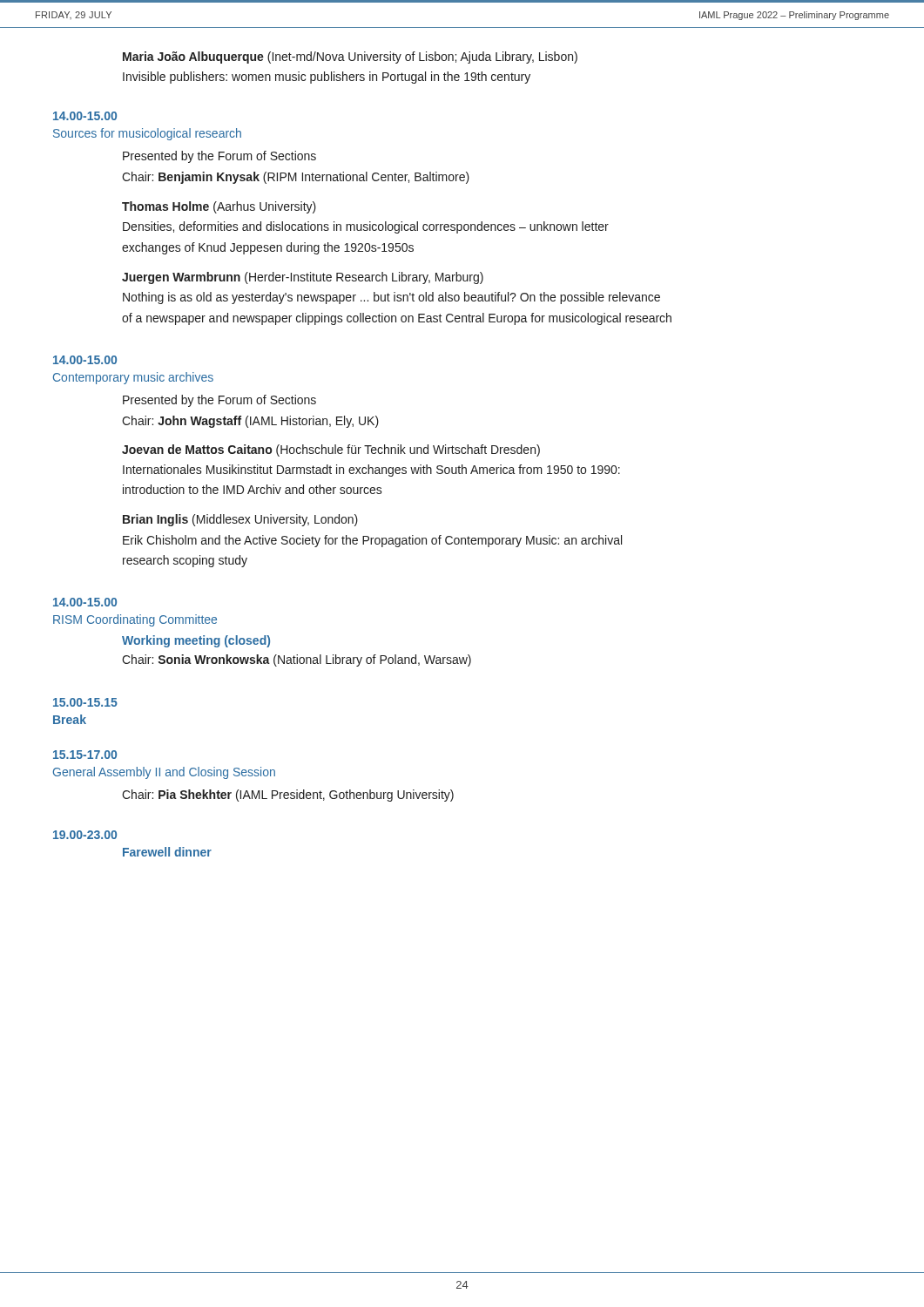Locate the text block with the text "Joevan de Mattos Caitano (Hochschule für Technik"
Viewport: 924px width, 1307px height.
coord(497,470)
